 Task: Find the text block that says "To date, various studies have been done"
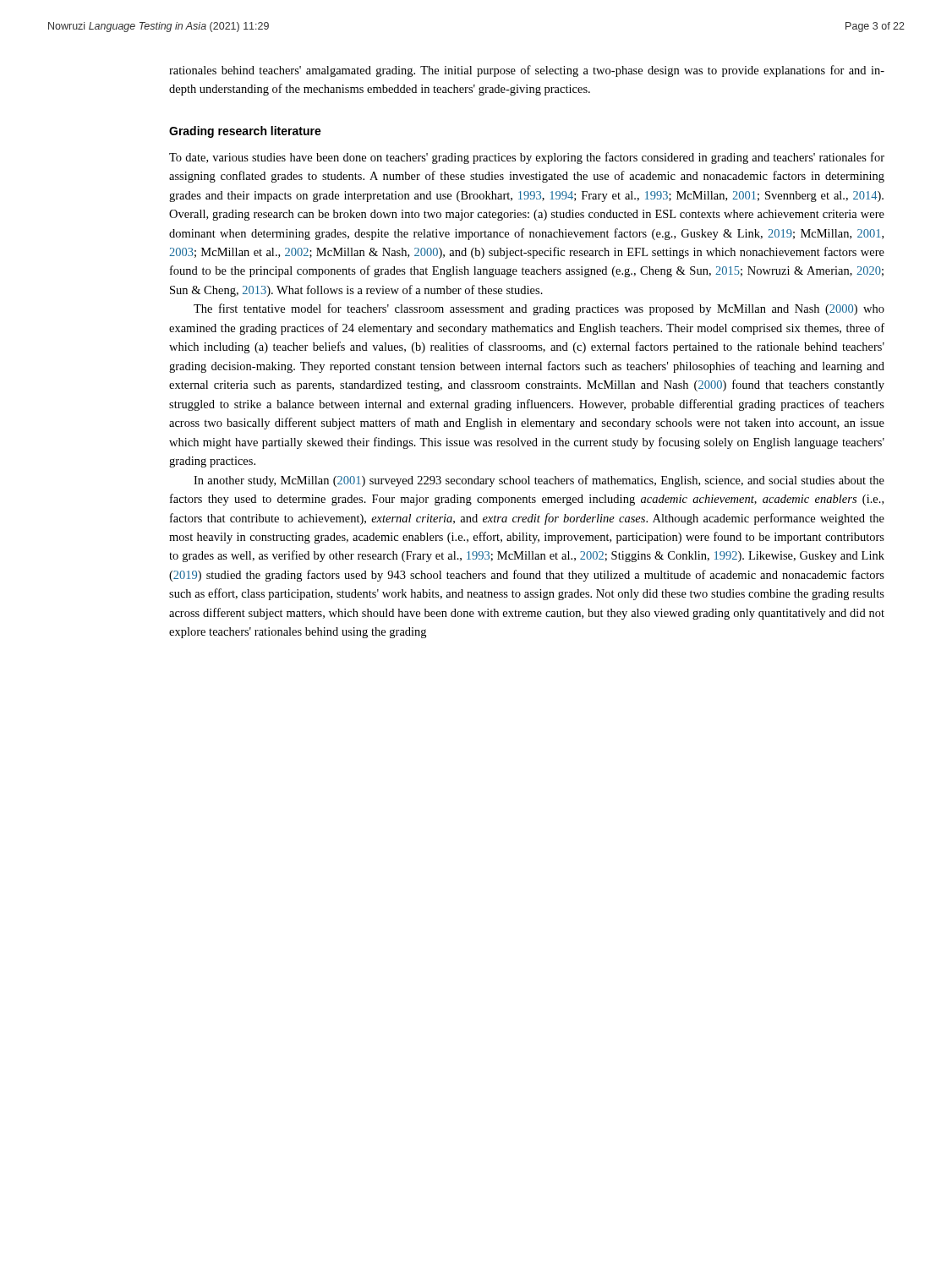point(527,395)
